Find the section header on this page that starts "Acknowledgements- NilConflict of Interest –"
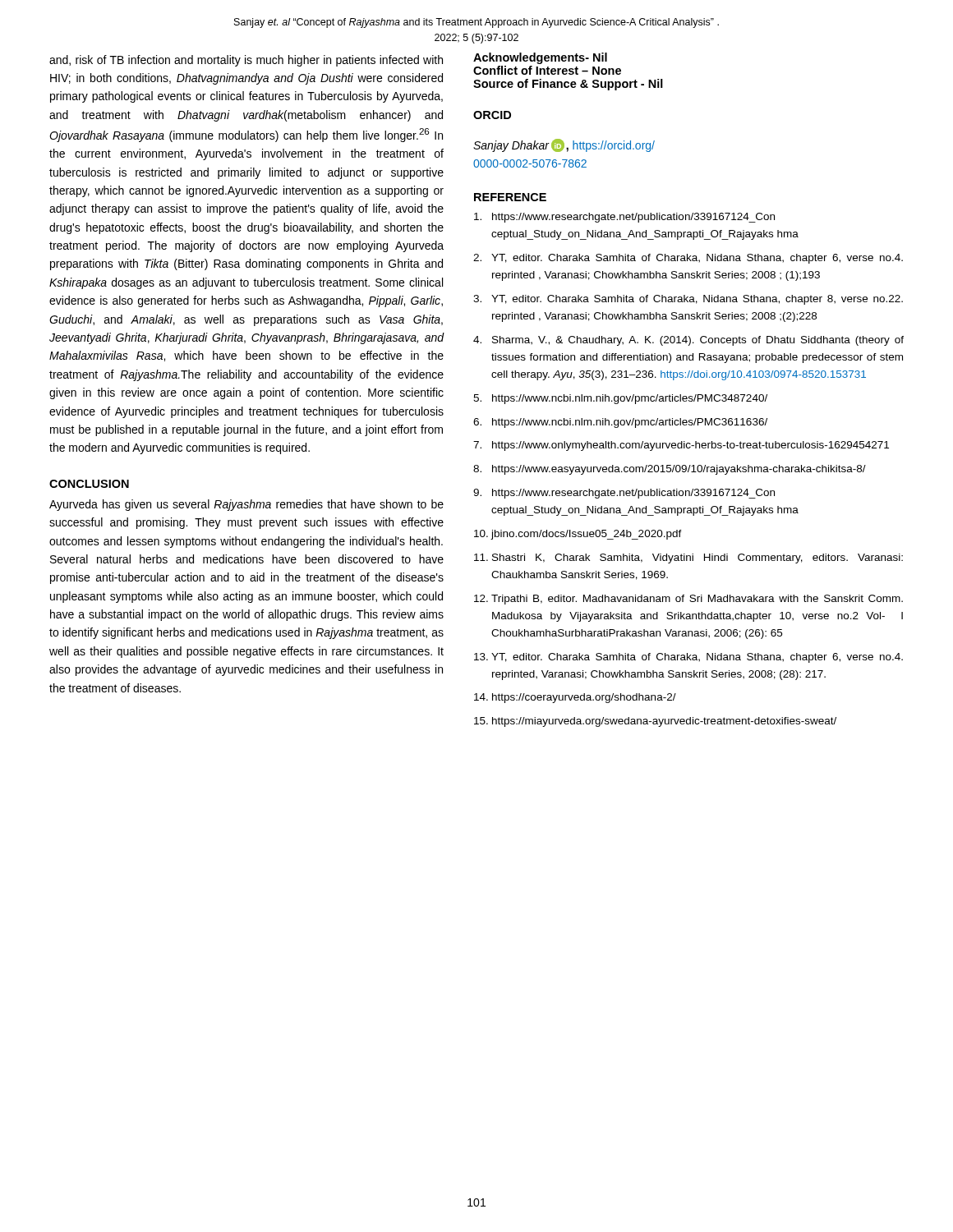The image size is (953, 1232). pos(568,70)
